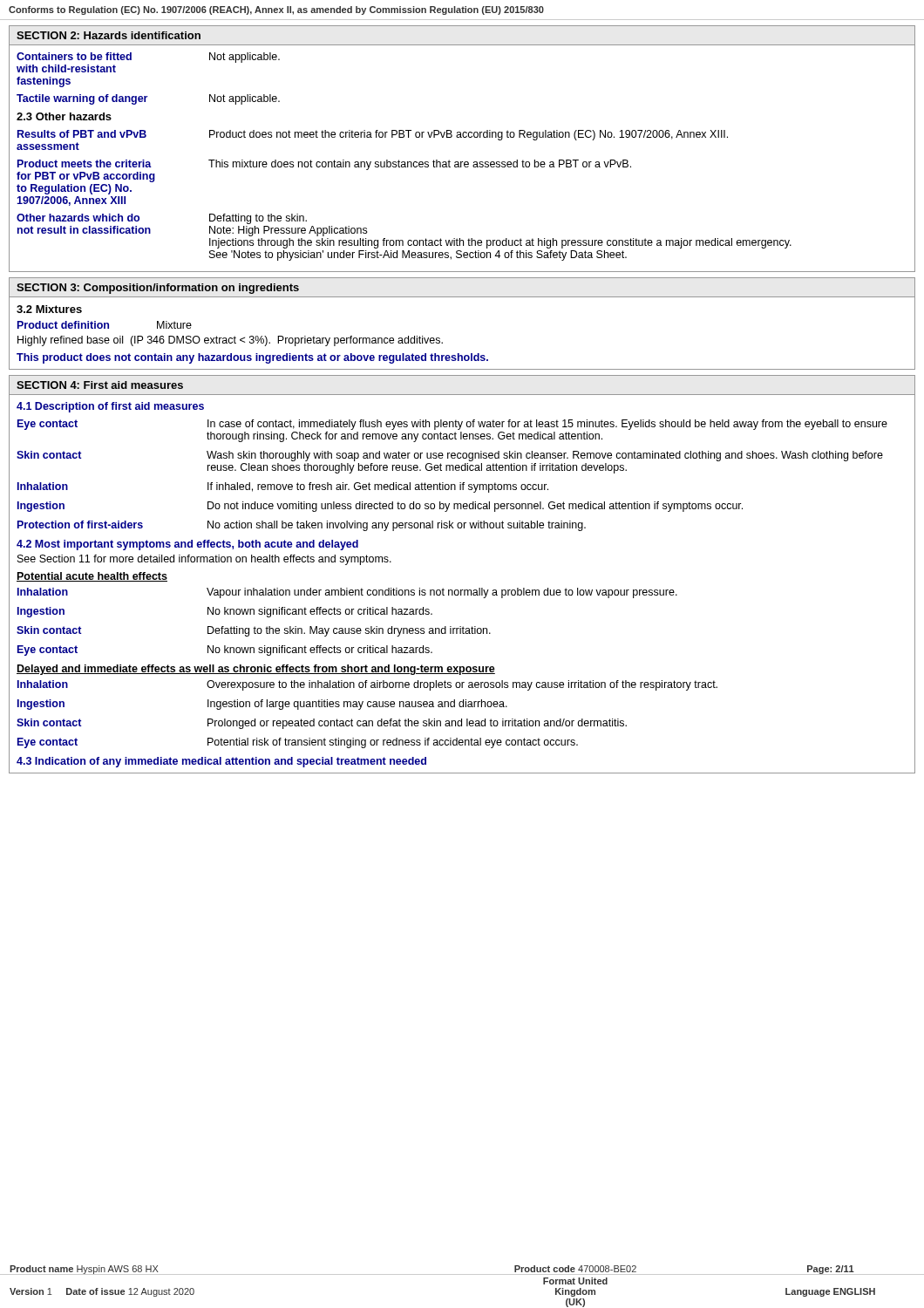The width and height of the screenshot is (924, 1308).
Task: Point to the text block starting "SECTION 2: Hazards identification"
Action: [x=109, y=35]
